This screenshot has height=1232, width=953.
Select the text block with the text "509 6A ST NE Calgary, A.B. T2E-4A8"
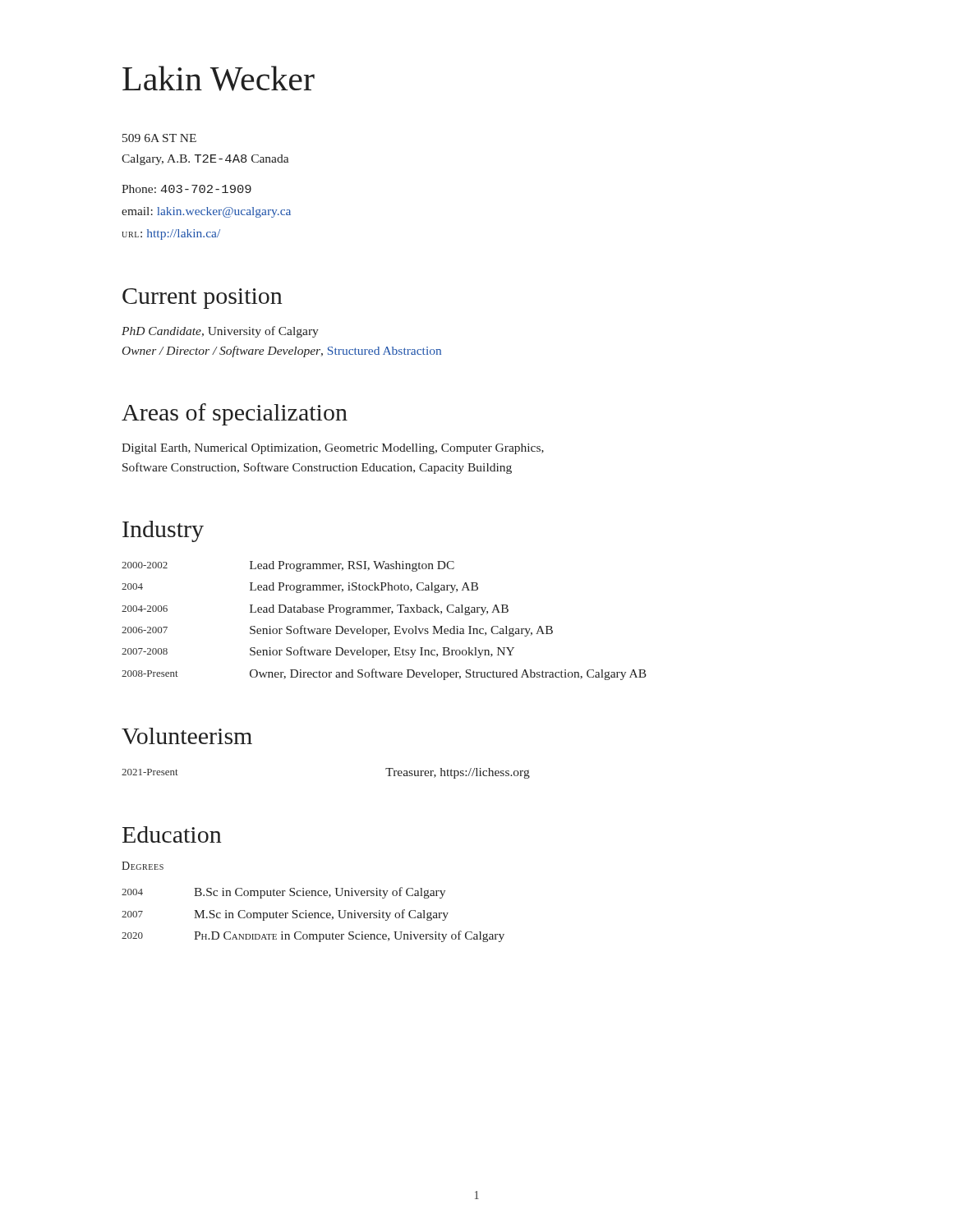pos(159,138)
